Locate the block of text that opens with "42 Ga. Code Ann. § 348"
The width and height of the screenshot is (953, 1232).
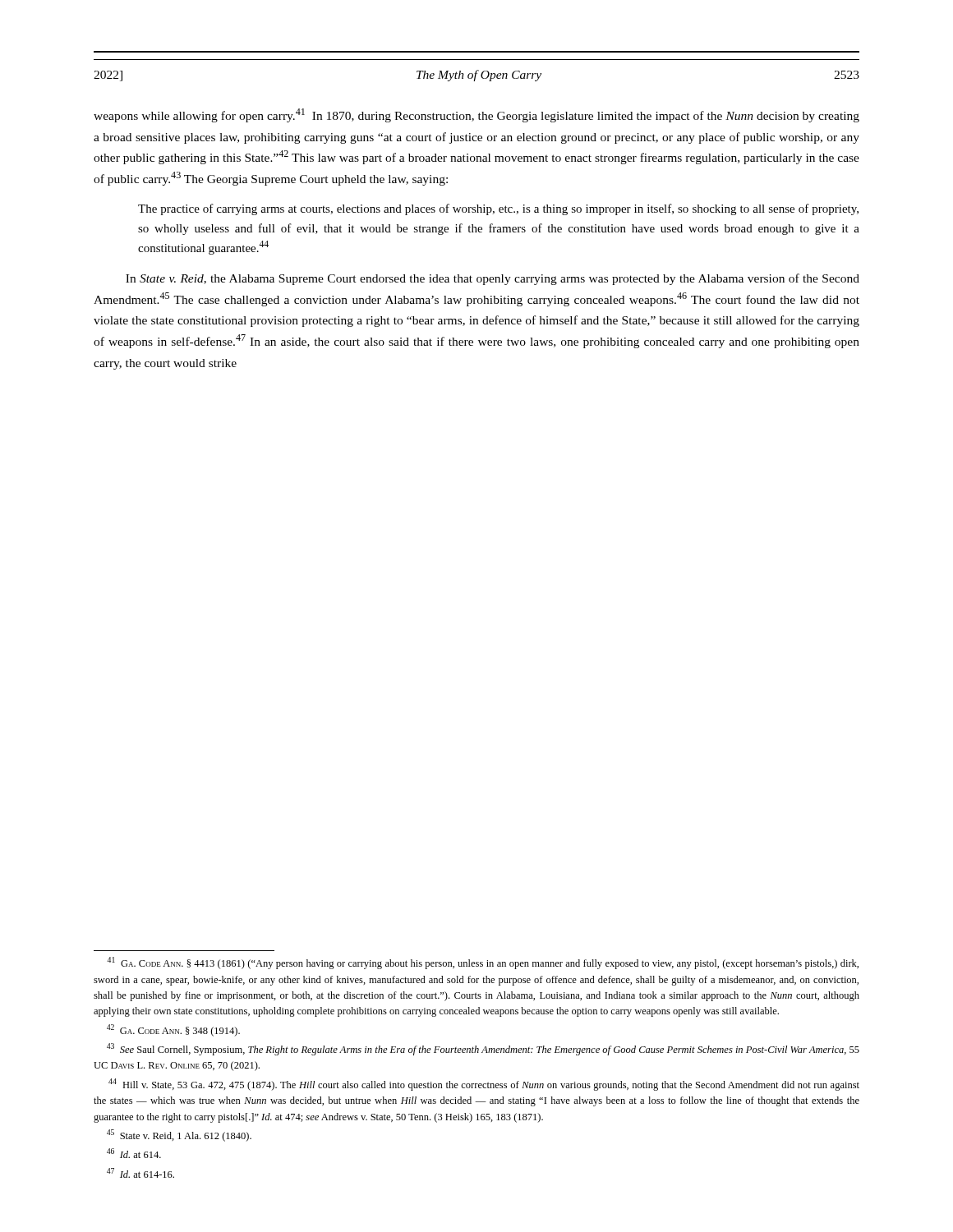167,1030
